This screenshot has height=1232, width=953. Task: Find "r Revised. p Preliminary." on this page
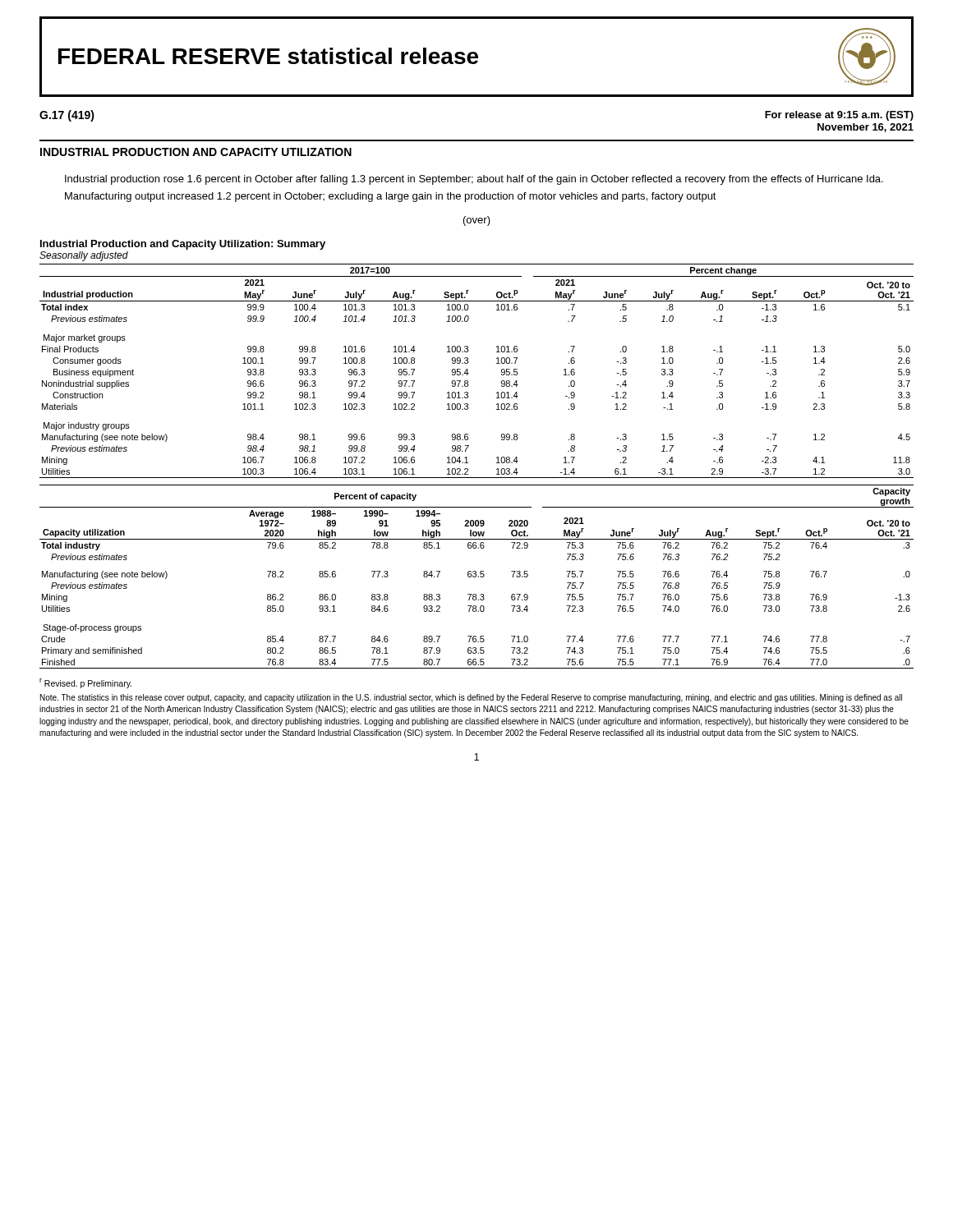(86, 682)
